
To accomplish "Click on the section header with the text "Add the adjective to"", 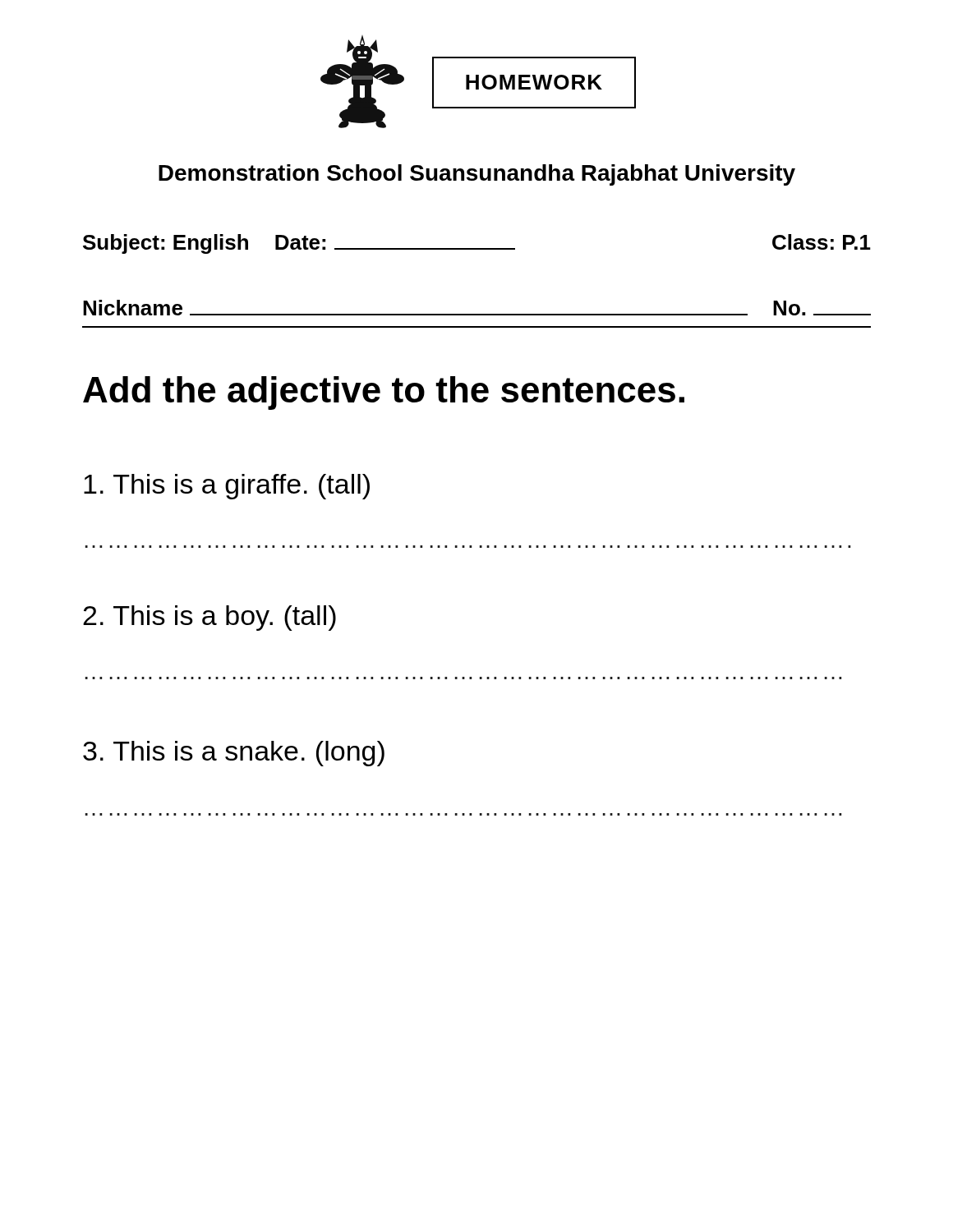I will tap(384, 390).
